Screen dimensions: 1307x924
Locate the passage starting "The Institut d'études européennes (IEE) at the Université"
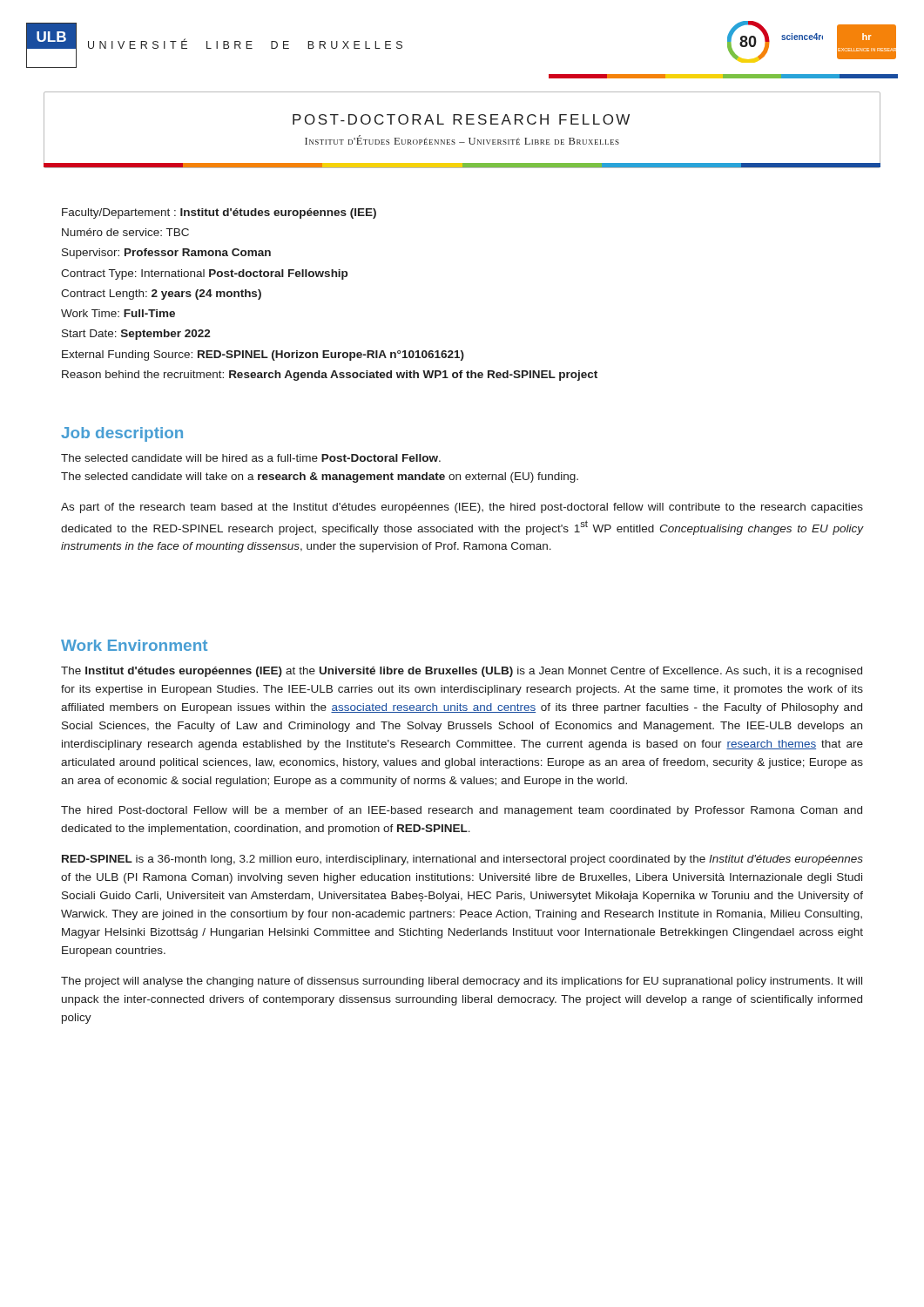pos(462,725)
